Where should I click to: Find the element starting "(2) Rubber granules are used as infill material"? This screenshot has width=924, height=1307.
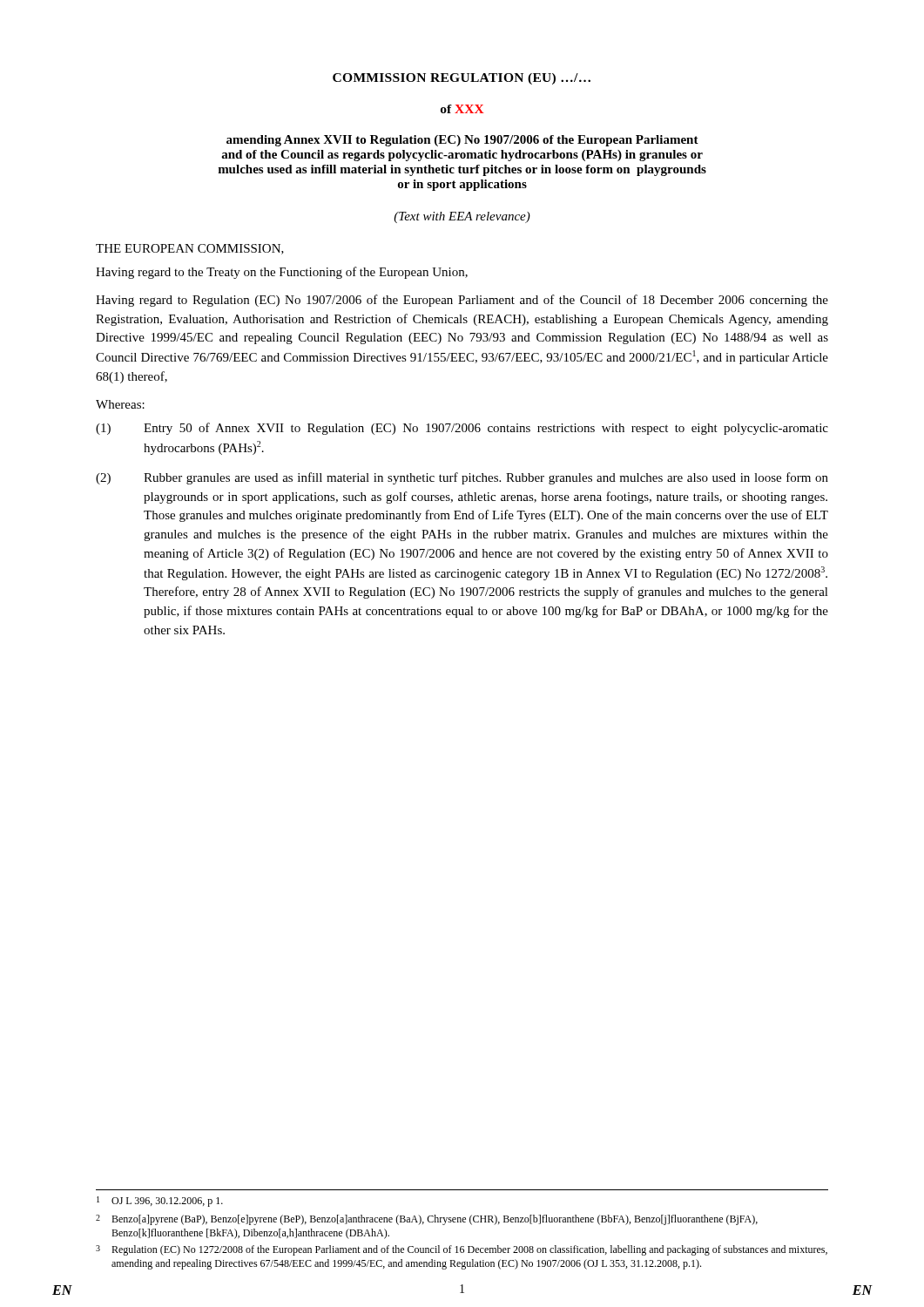[x=462, y=554]
